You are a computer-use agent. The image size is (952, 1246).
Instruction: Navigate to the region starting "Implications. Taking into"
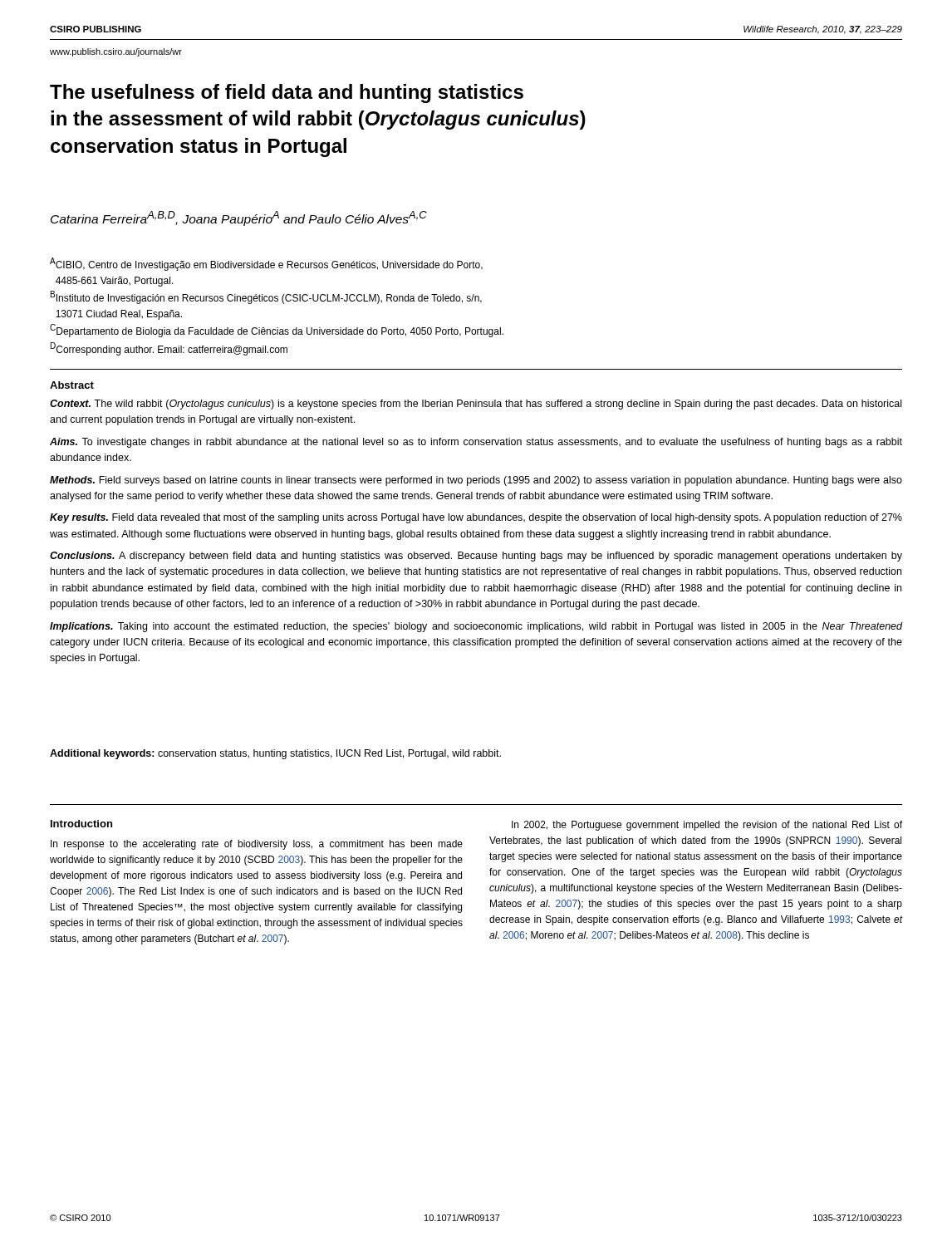pyautogui.click(x=476, y=642)
